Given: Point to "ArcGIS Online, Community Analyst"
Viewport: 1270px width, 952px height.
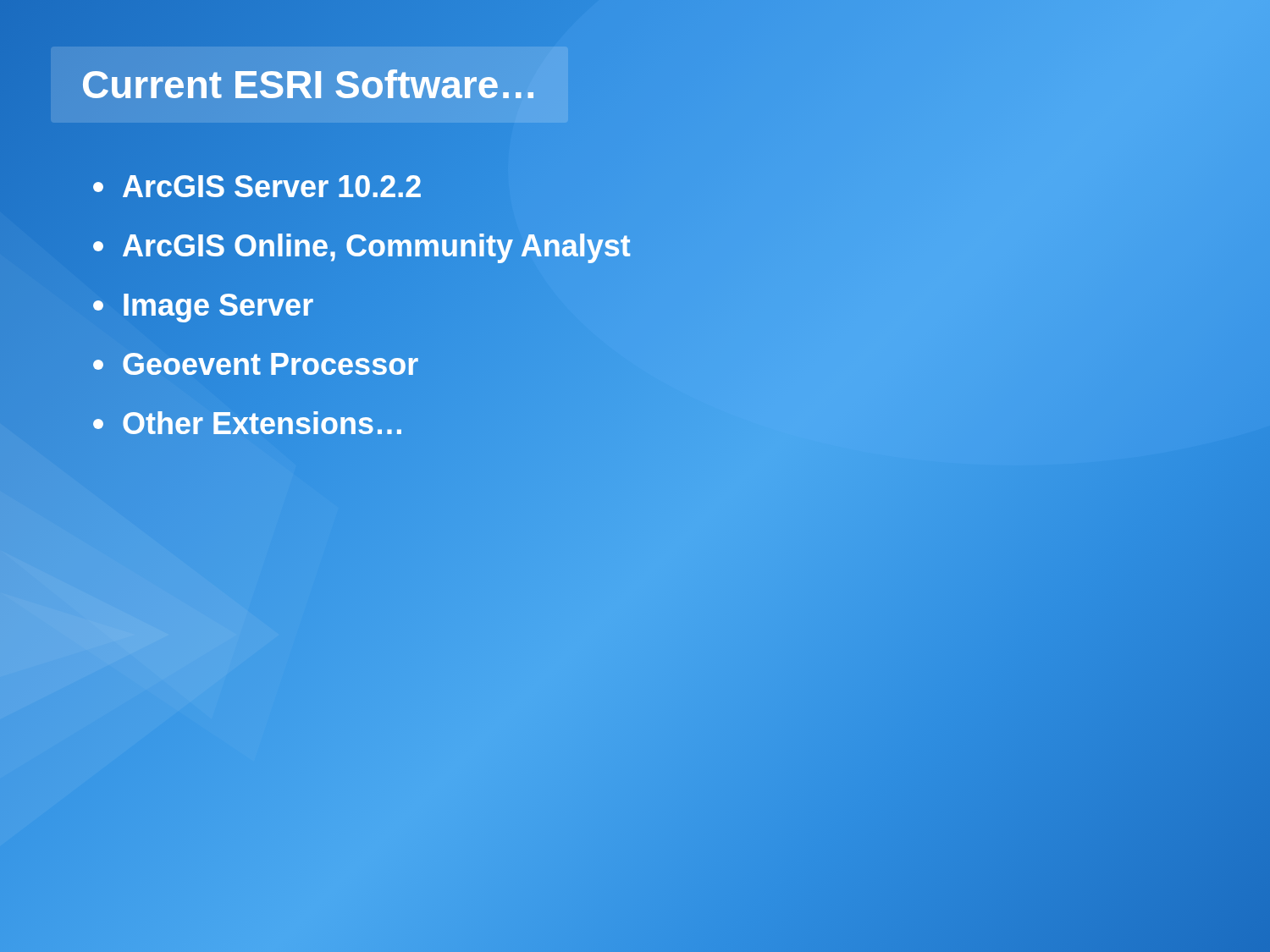Looking at the screenshot, I should (362, 246).
